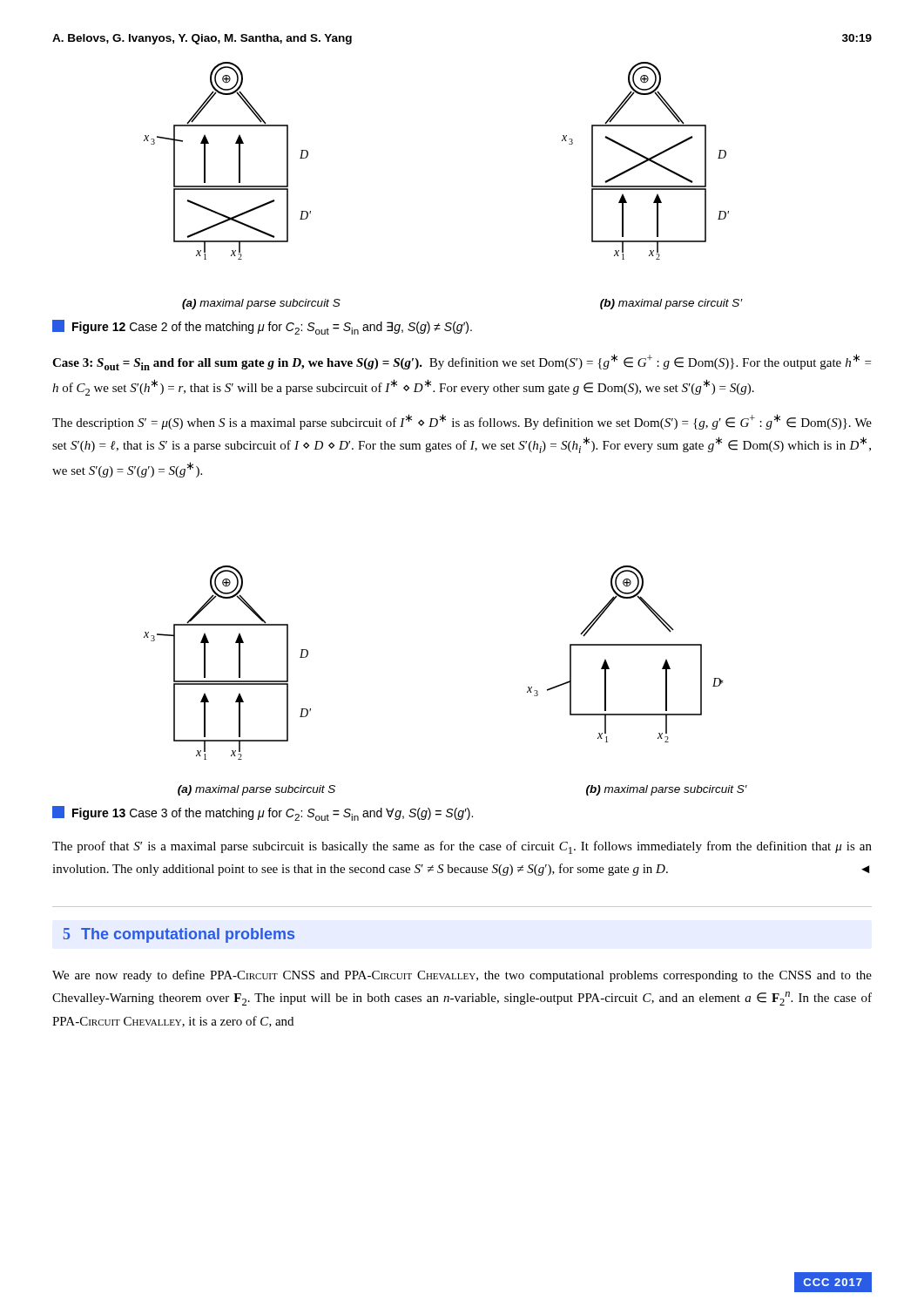Find the block on this page that starts "The proof that S′"
This screenshot has width=924, height=1307.
(462, 858)
